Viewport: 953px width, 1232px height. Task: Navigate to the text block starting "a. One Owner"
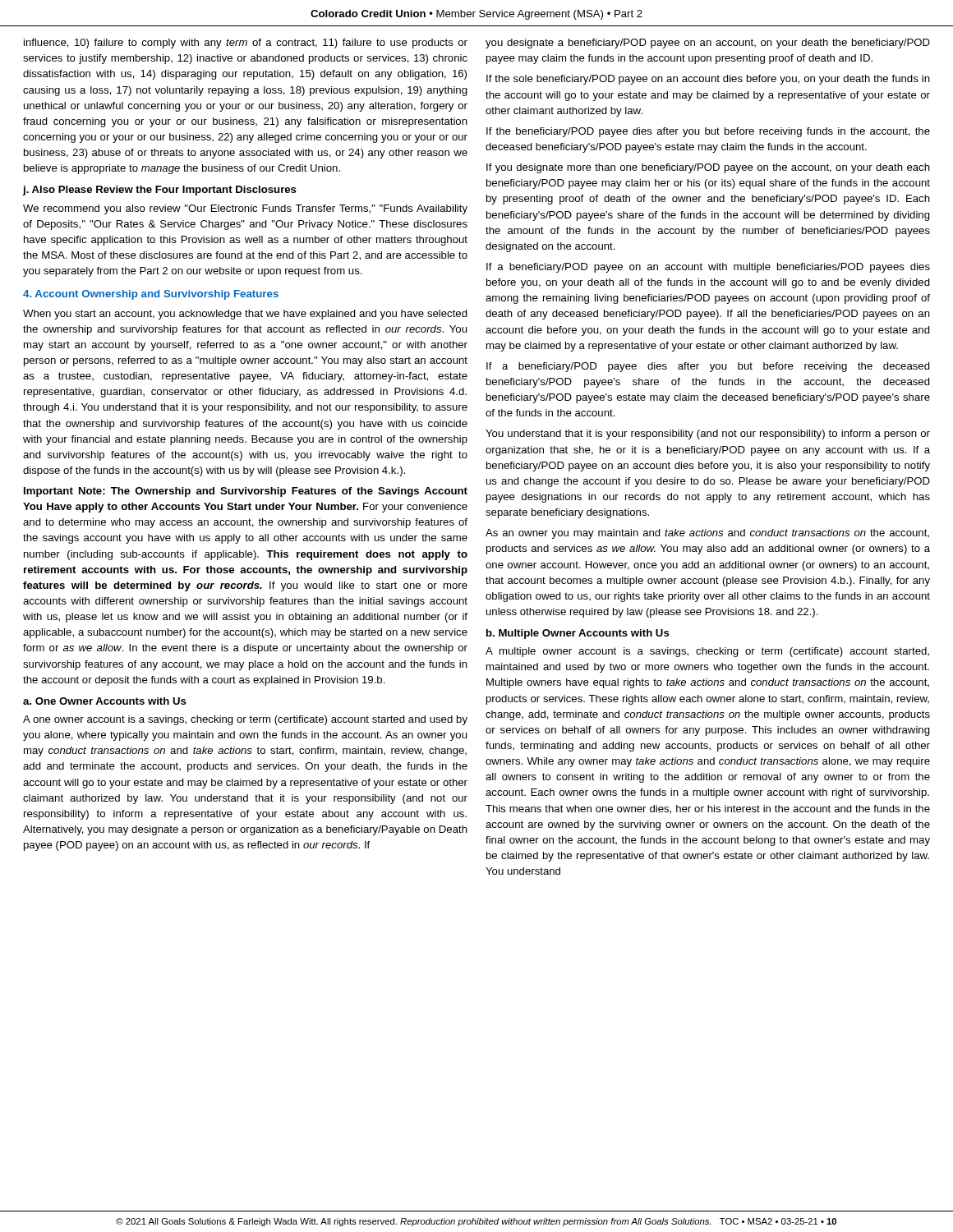coord(105,701)
